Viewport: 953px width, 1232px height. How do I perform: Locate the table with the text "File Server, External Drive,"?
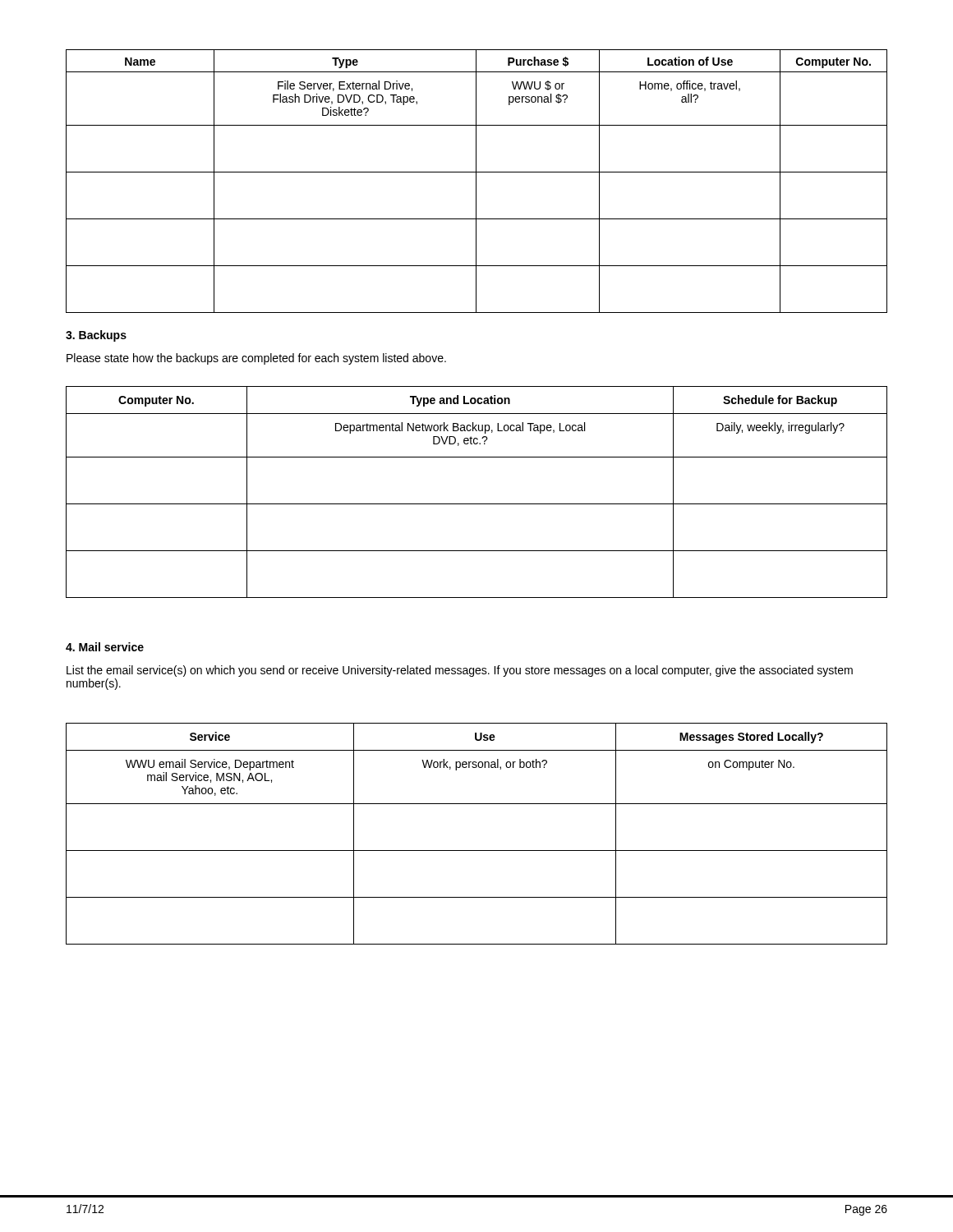point(476,181)
